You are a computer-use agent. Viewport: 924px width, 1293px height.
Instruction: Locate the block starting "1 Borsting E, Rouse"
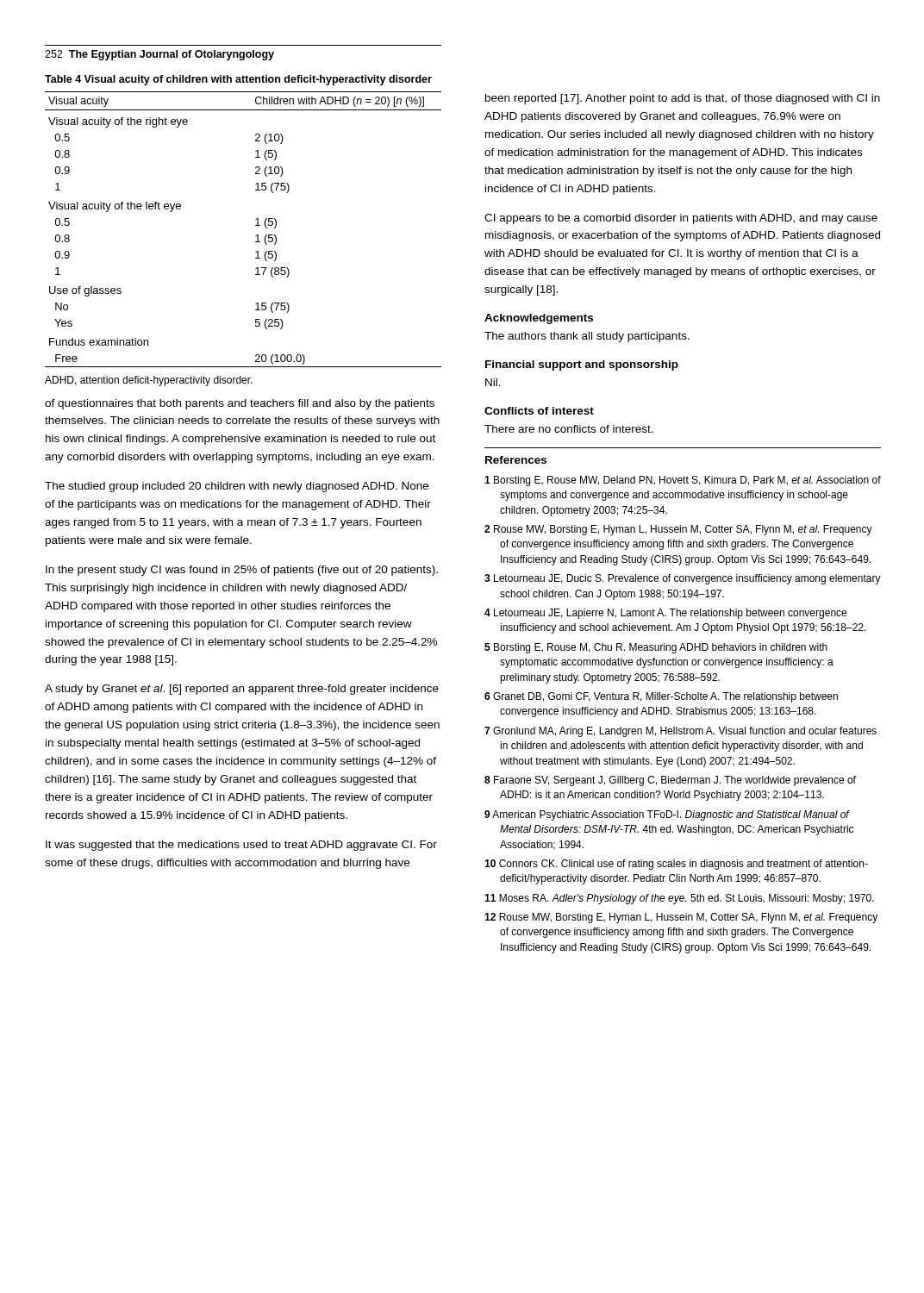coord(682,495)
